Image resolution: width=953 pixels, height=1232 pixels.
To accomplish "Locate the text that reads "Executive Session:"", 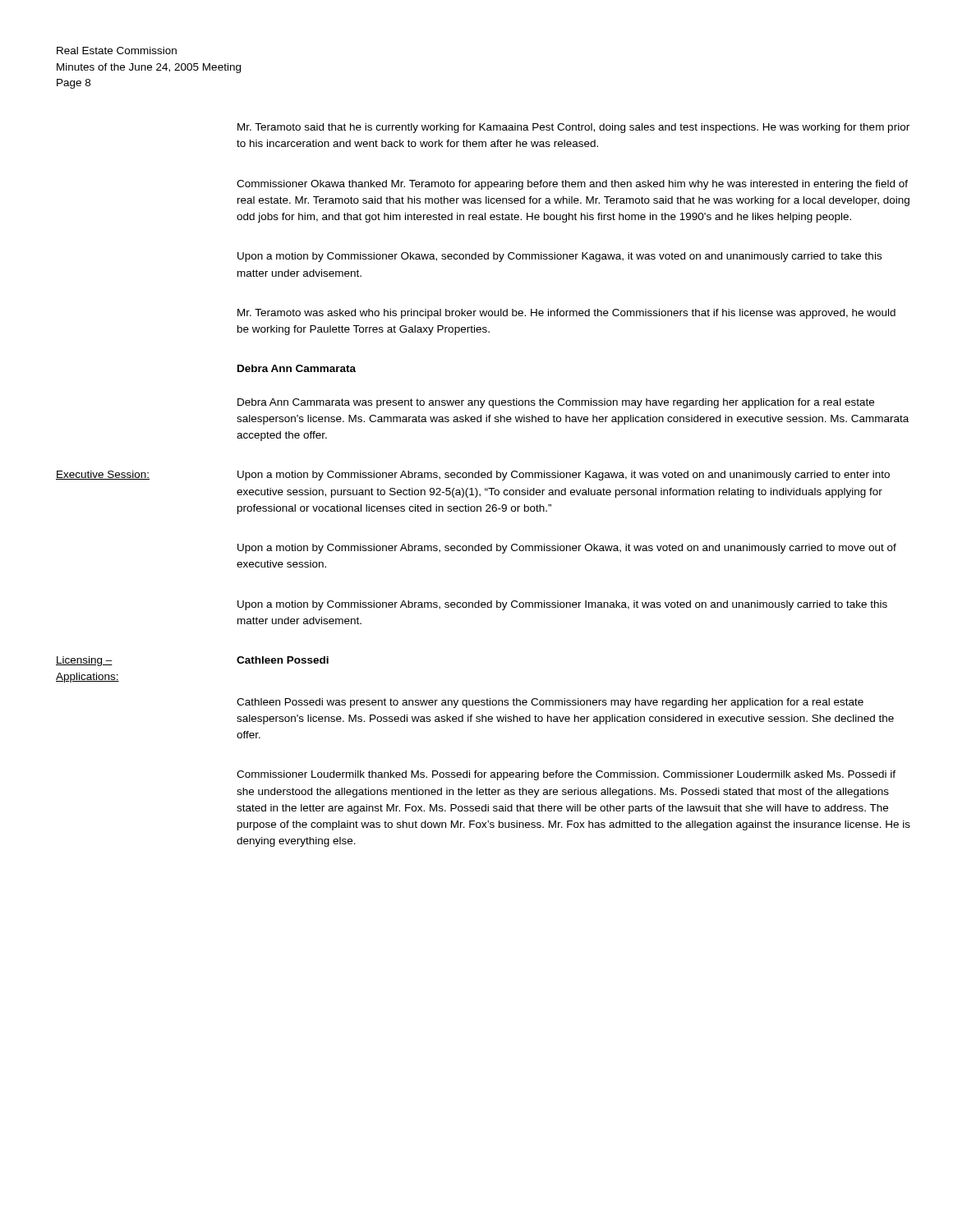I will click(x=103, y=475).
